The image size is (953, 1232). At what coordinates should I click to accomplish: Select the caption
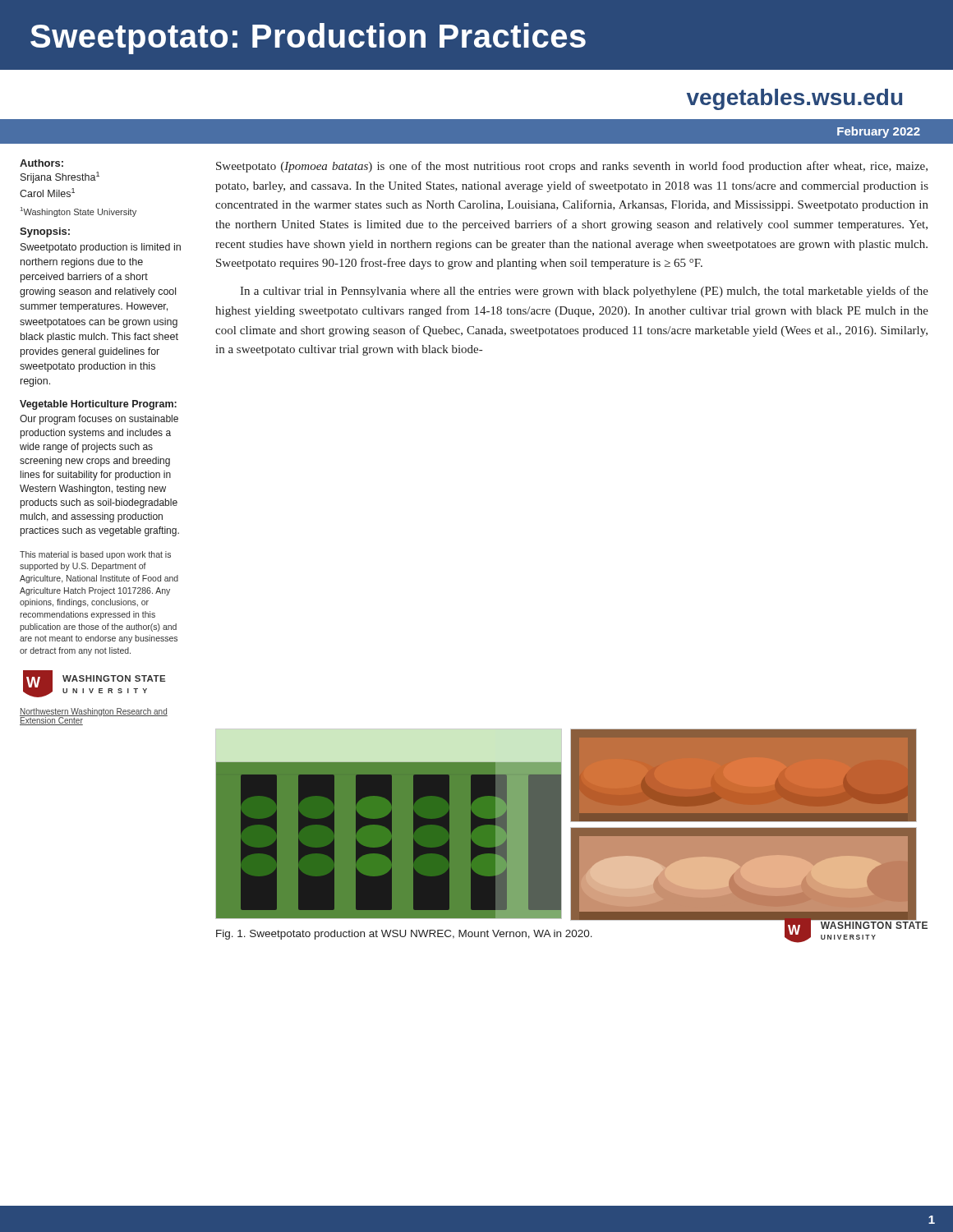[404, 933]
